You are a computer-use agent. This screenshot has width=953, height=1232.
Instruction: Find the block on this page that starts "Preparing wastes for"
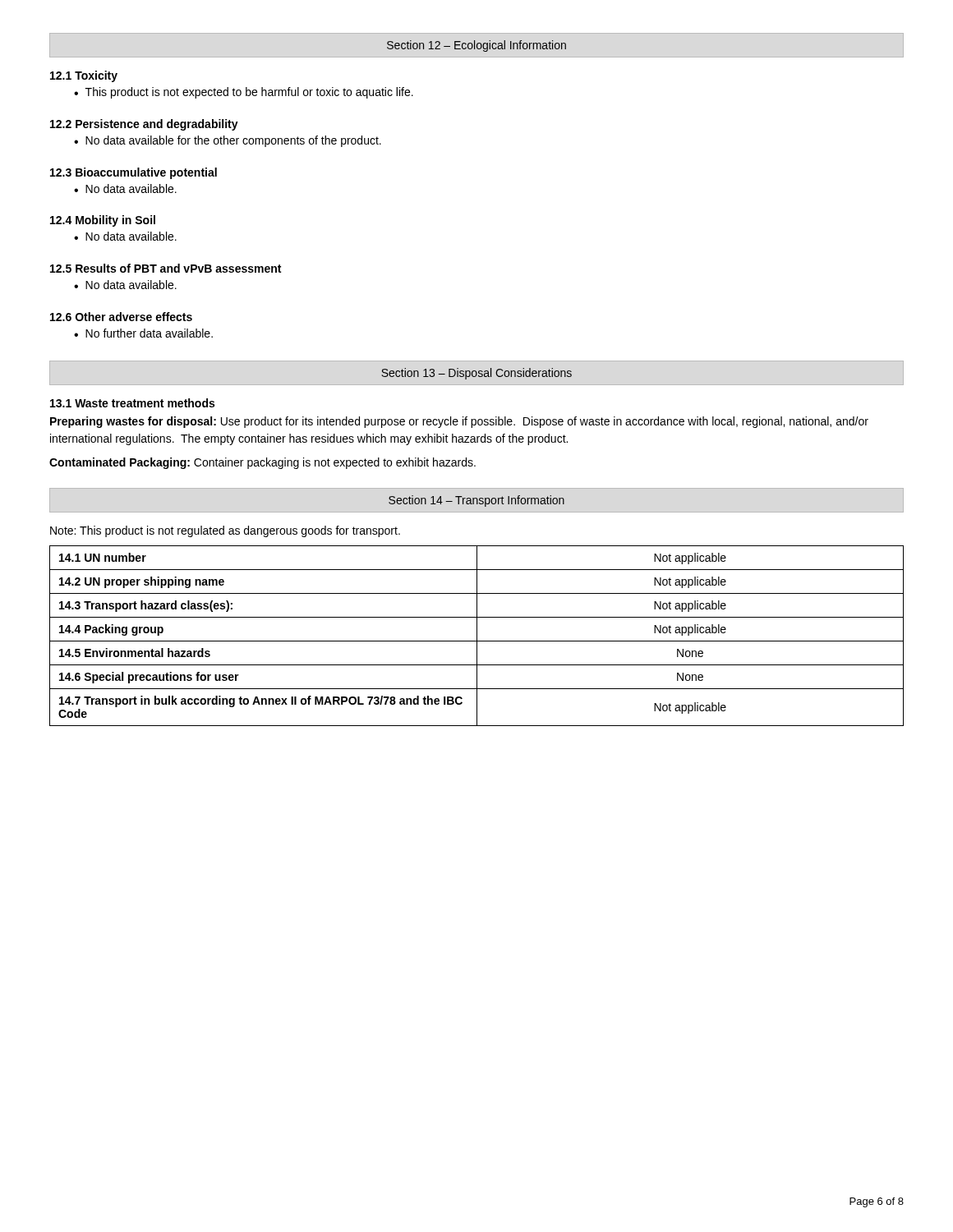pos(459,430)
